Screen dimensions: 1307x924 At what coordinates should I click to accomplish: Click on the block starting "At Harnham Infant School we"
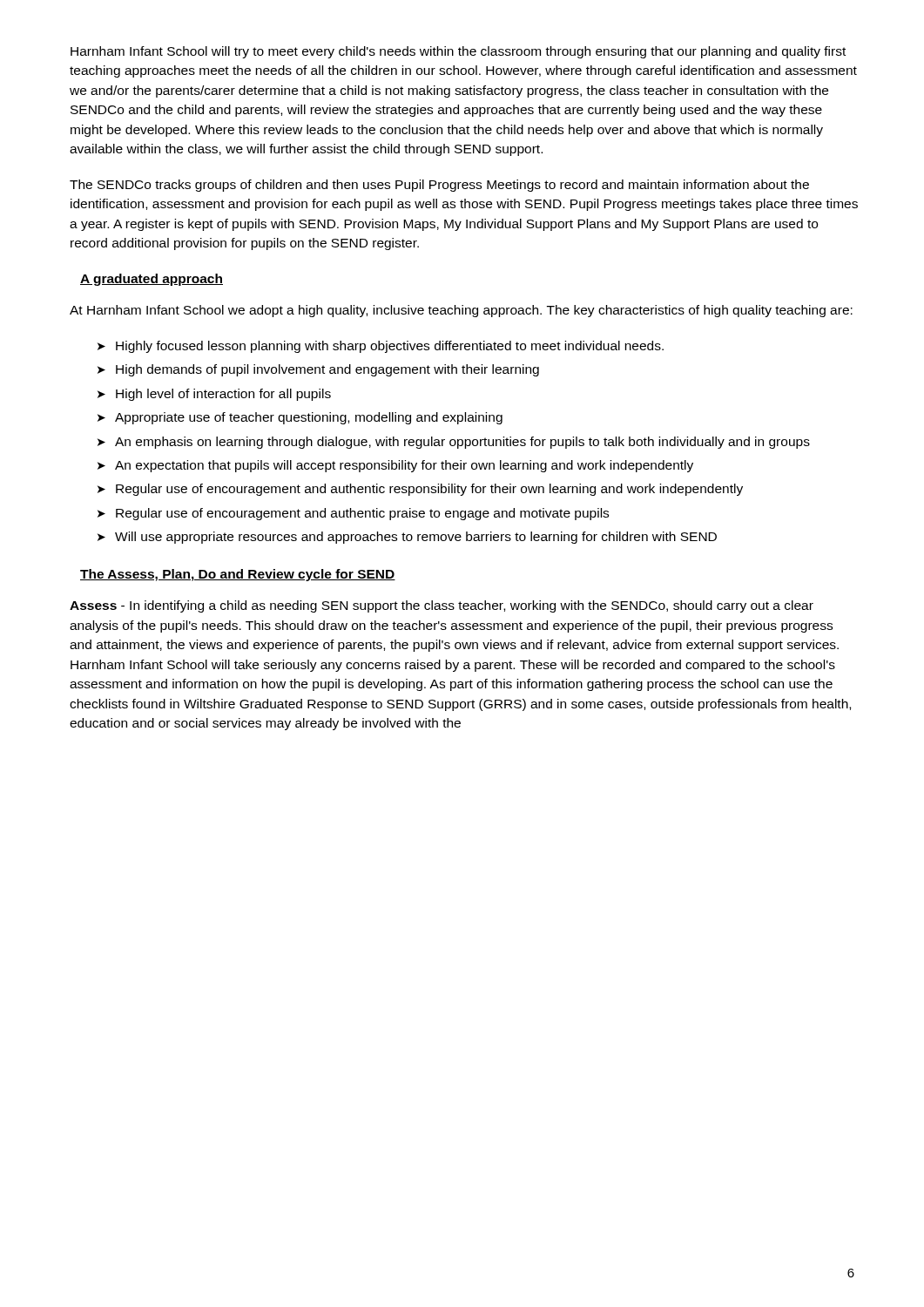pyautogui.click(x=461, y=310)
